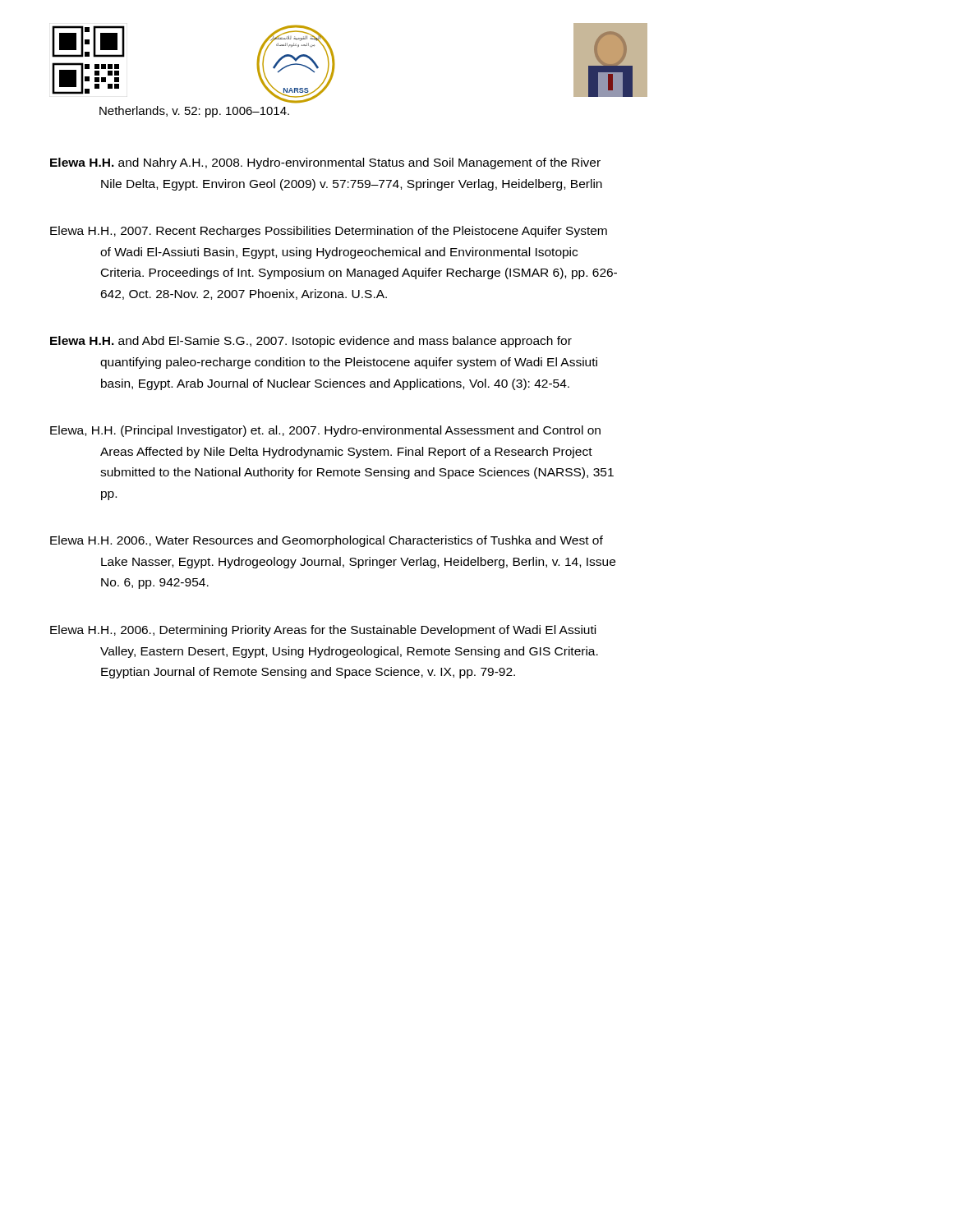Select the list item that reads "Elewa H.H. and Abd El-Samie S.G.,"
The image size is (953, 1232).
pos(476,364)
